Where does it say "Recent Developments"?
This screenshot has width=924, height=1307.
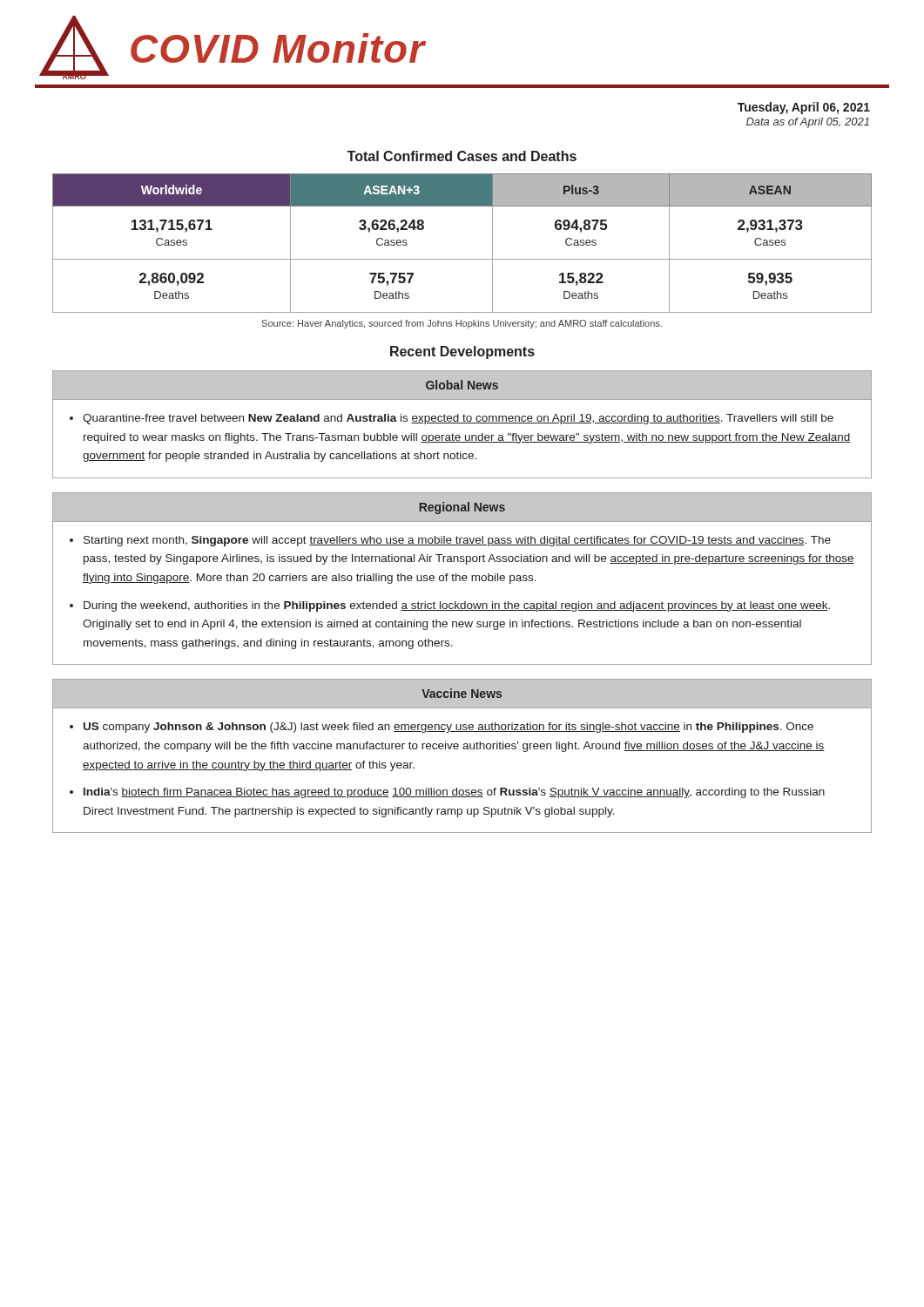click(x=462, y=352)
